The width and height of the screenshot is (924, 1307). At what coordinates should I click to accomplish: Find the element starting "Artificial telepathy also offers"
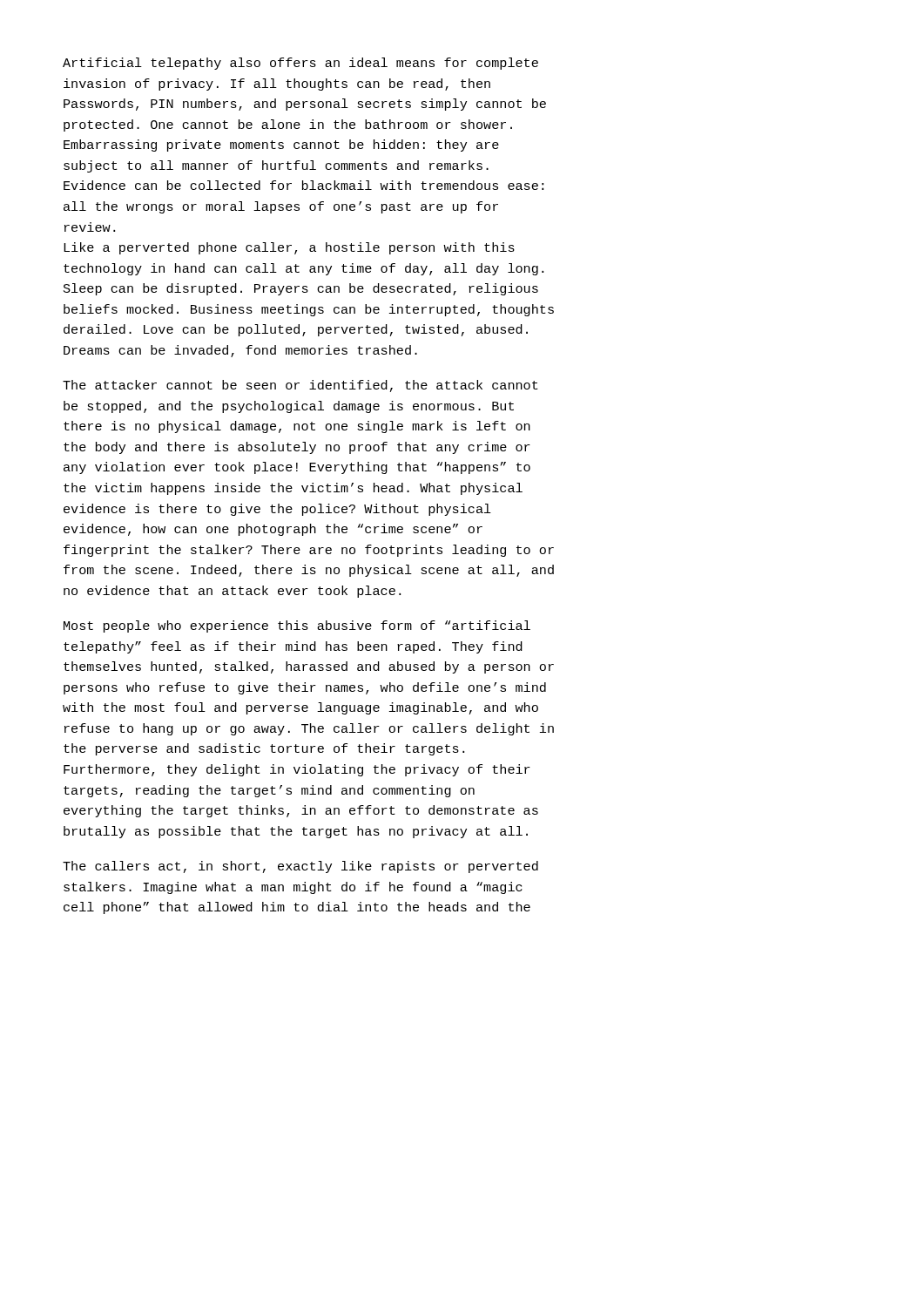click(309, 207)
